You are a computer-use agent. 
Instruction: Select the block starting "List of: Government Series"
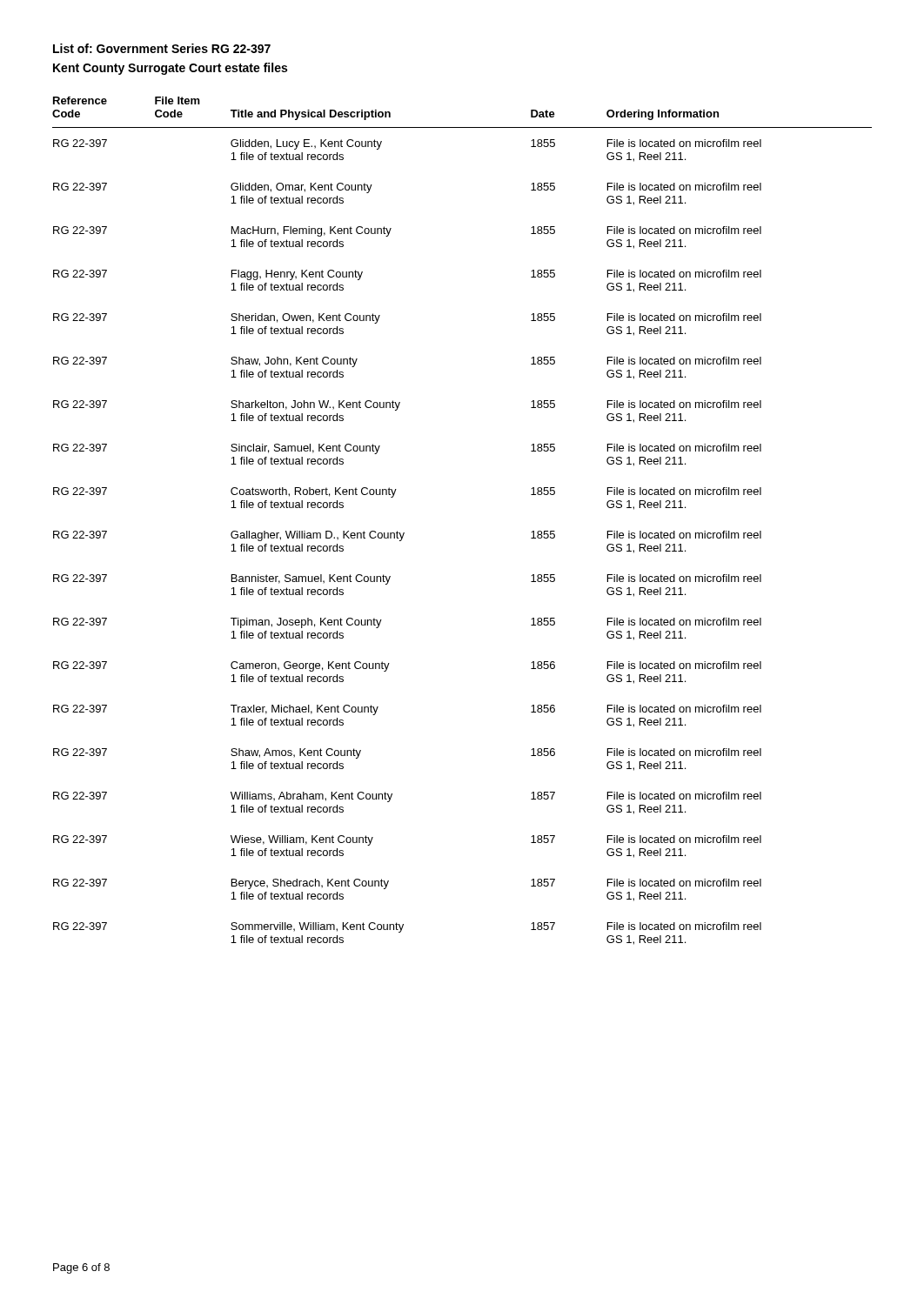click(x=162, y=49)
